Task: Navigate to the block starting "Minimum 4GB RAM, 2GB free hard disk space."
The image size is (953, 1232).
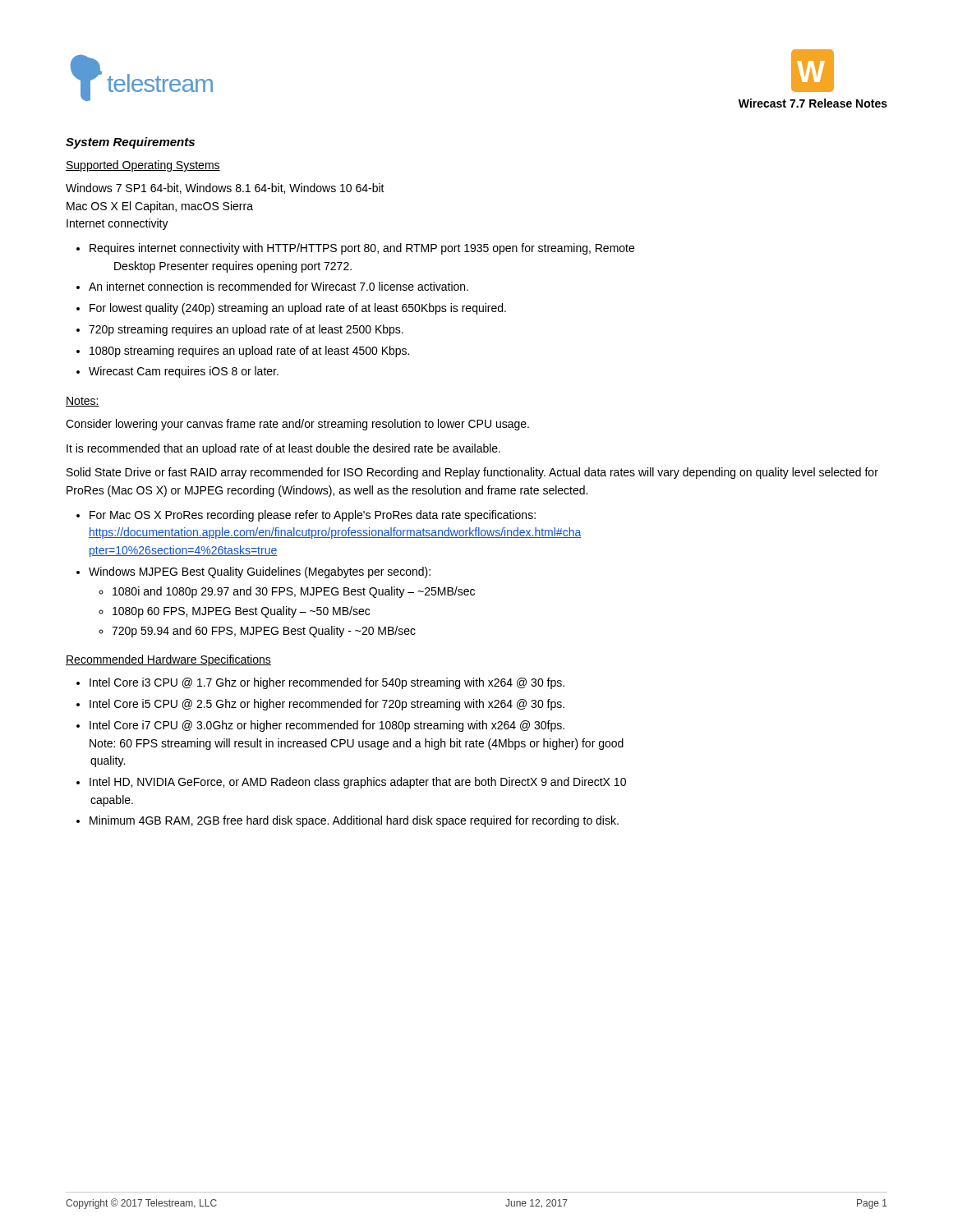Action: [x=354, y=821]
